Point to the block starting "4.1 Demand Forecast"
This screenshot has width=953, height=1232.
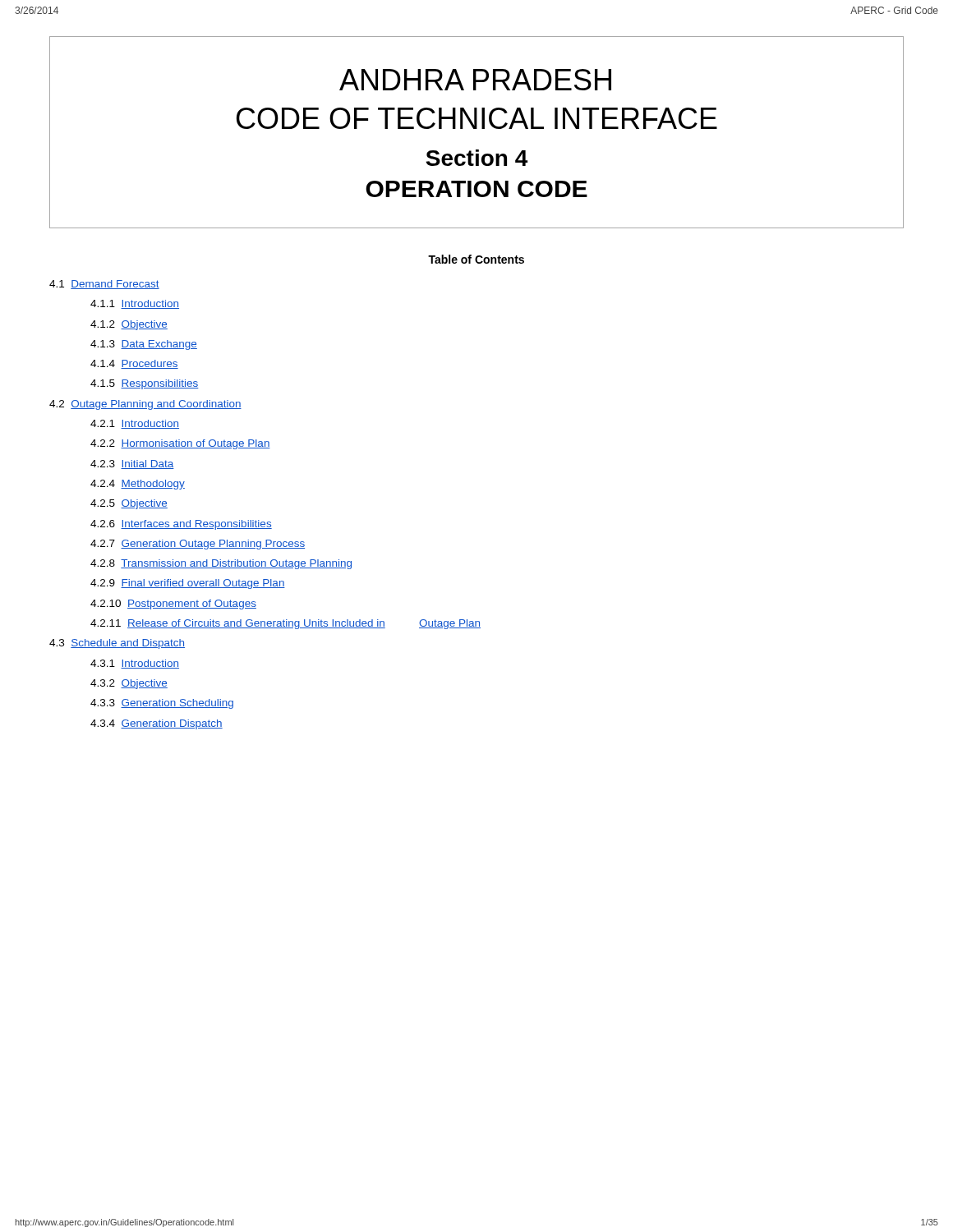104,284
